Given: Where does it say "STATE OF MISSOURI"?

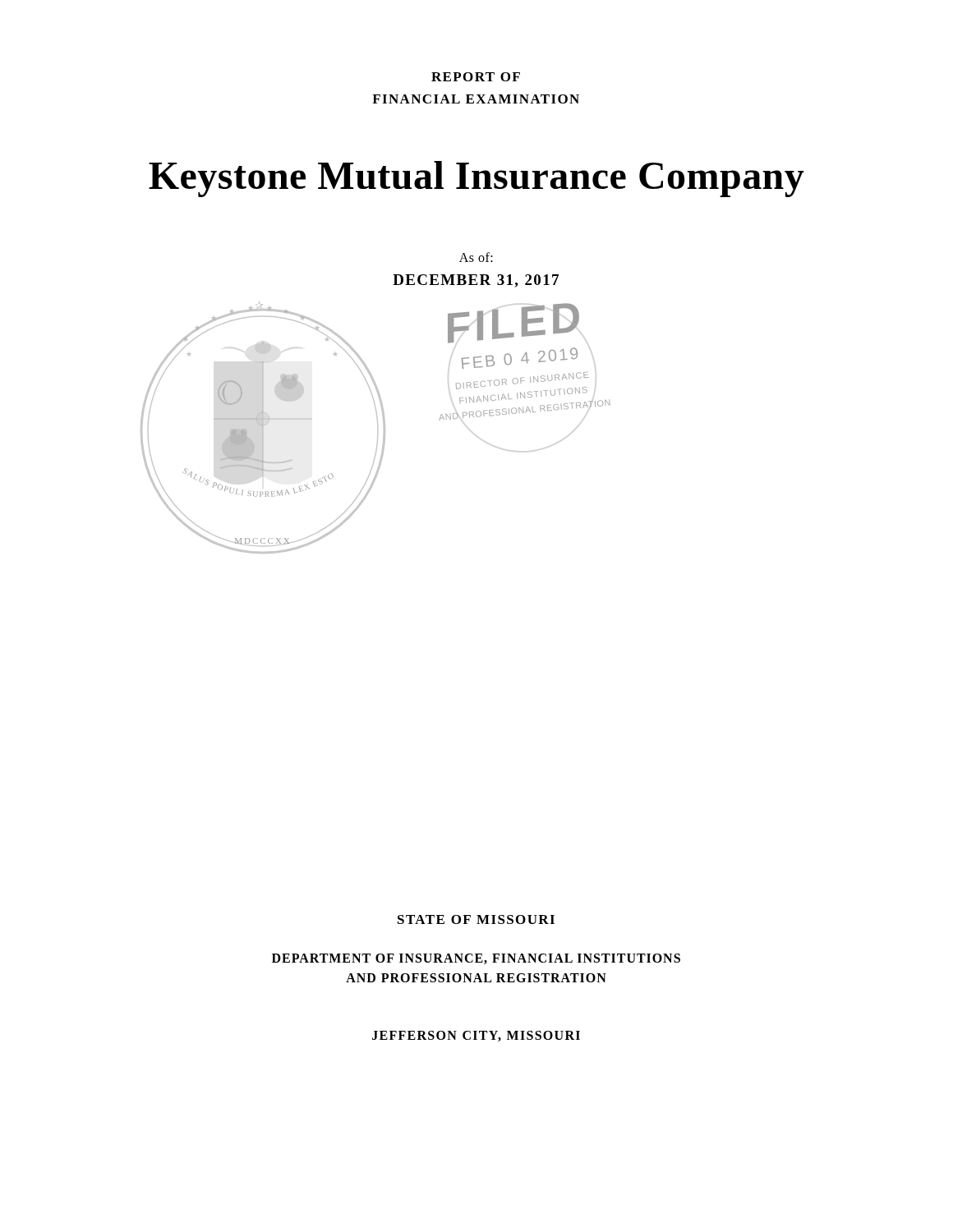Looking at the screenshot, I should pyautogui.click(x=476, y=920).
